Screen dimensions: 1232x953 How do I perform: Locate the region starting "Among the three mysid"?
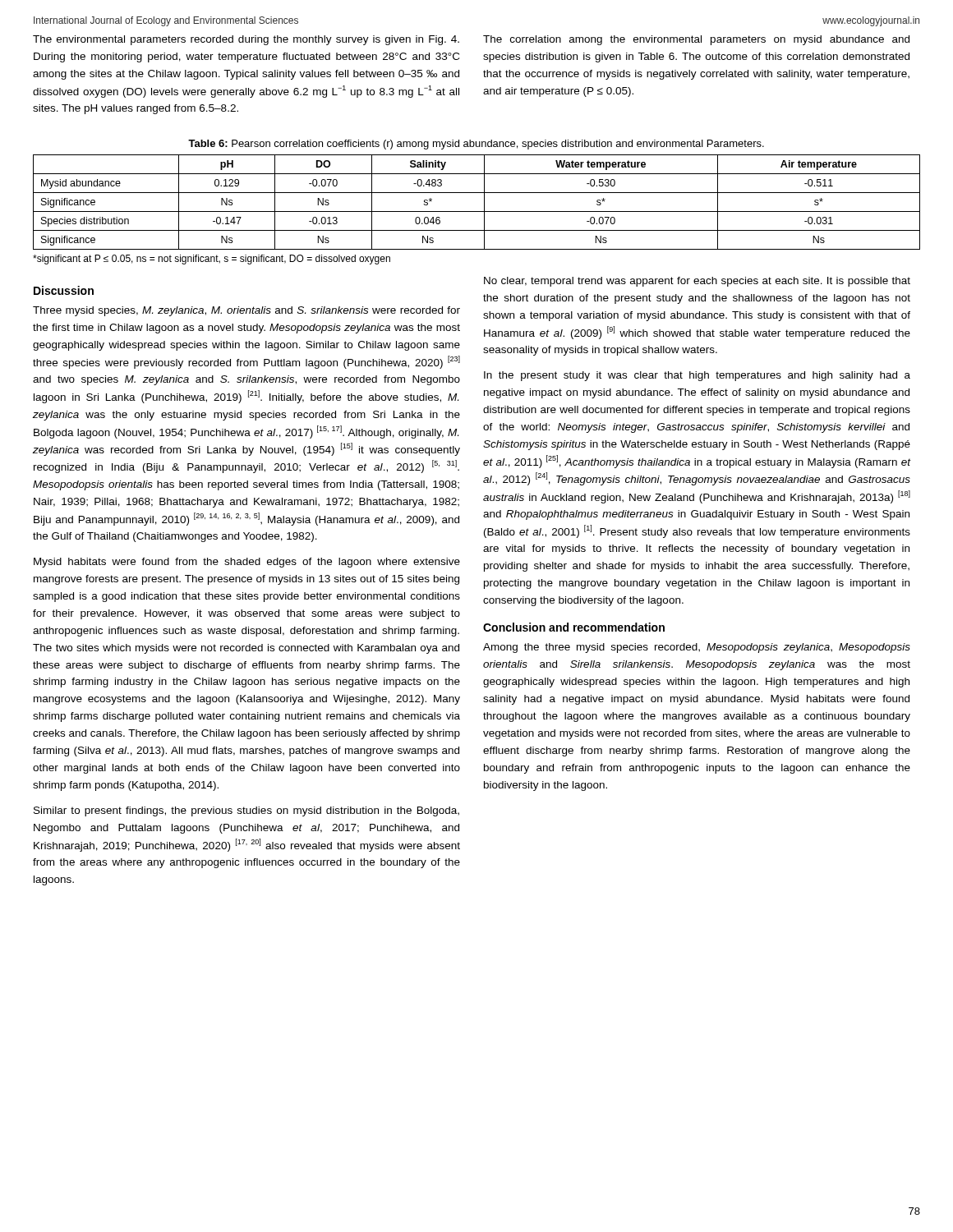(697, 716)
